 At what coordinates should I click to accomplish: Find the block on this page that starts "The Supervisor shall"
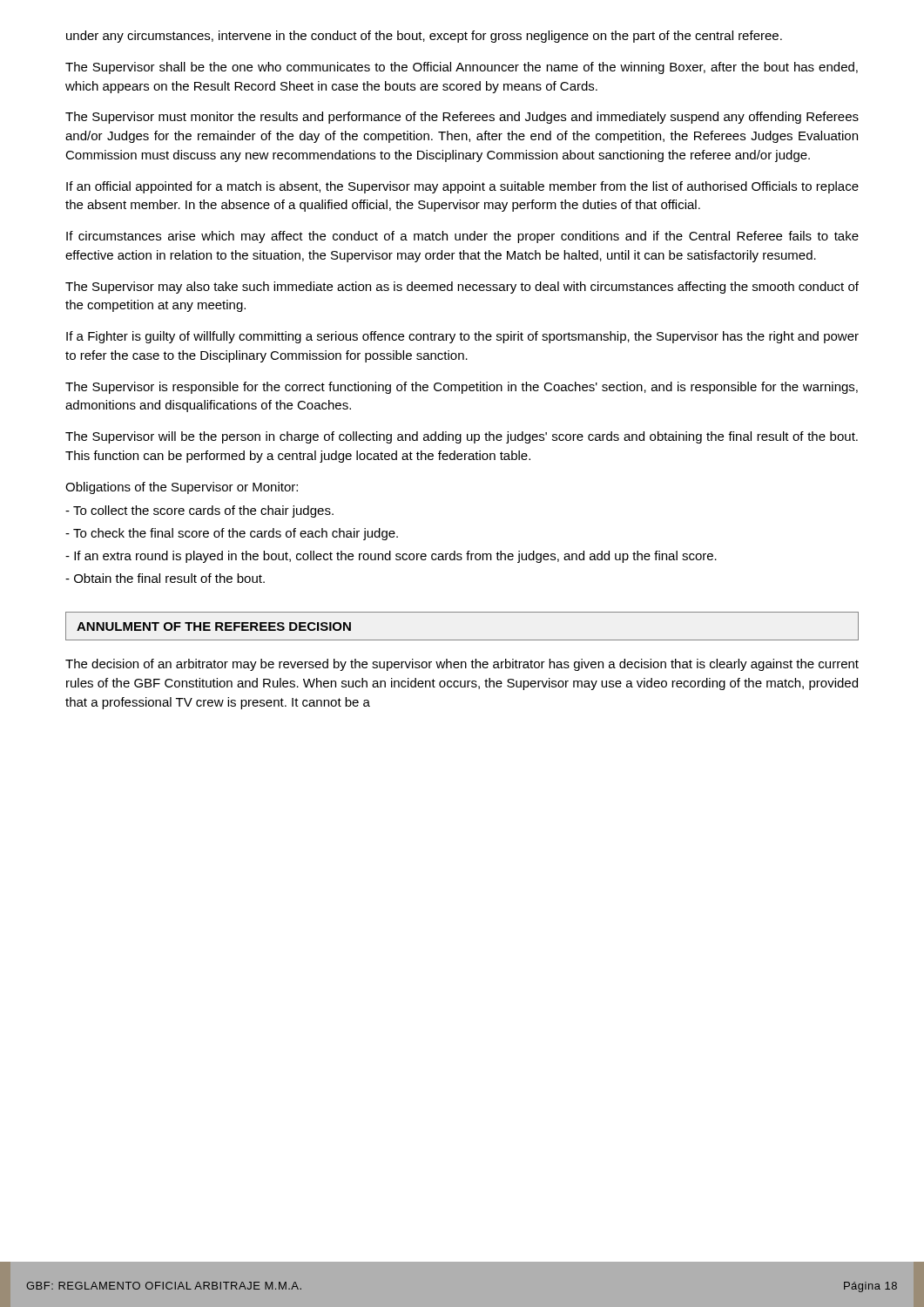click(462, 76)
